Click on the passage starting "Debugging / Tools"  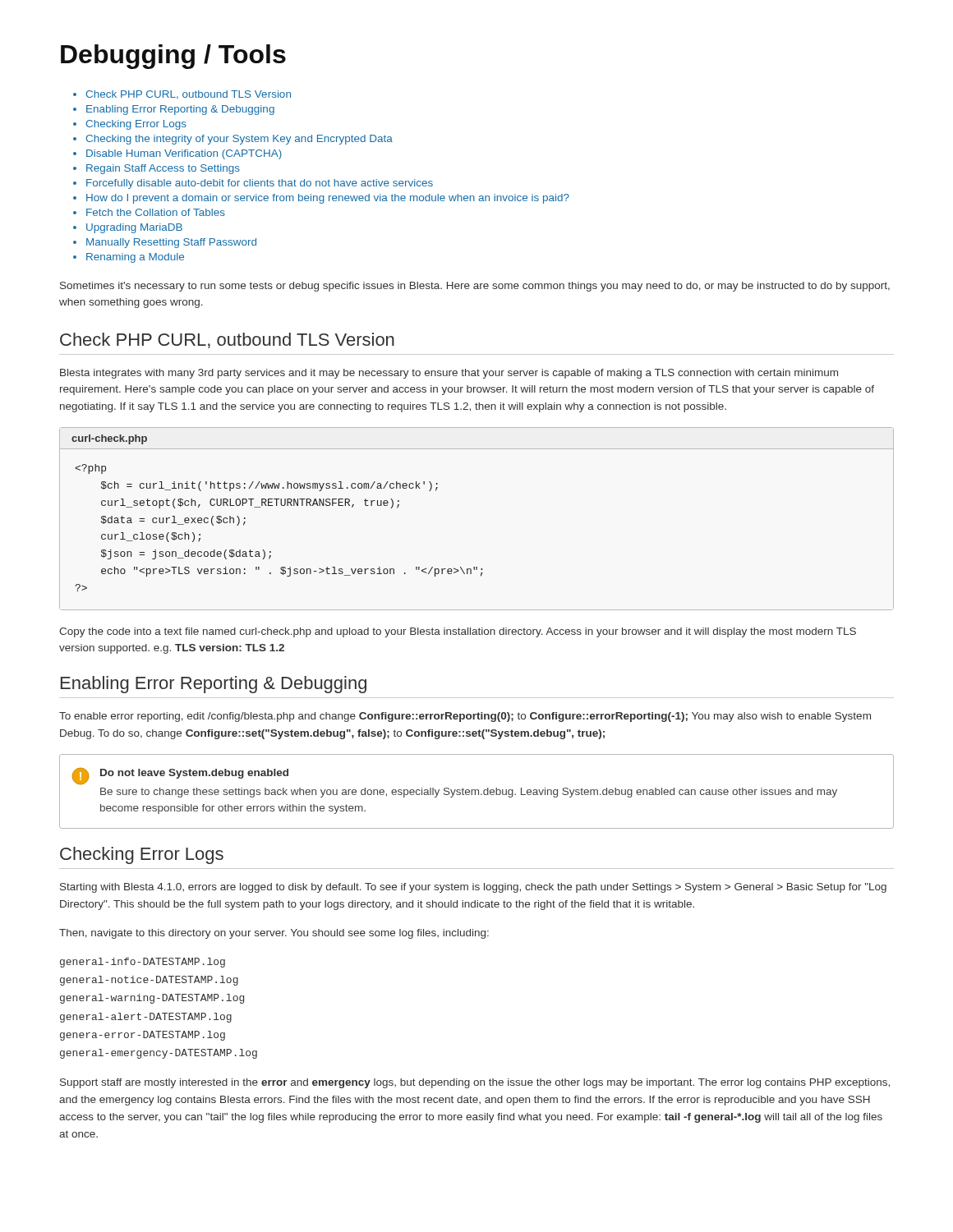(x=173, y=57)
